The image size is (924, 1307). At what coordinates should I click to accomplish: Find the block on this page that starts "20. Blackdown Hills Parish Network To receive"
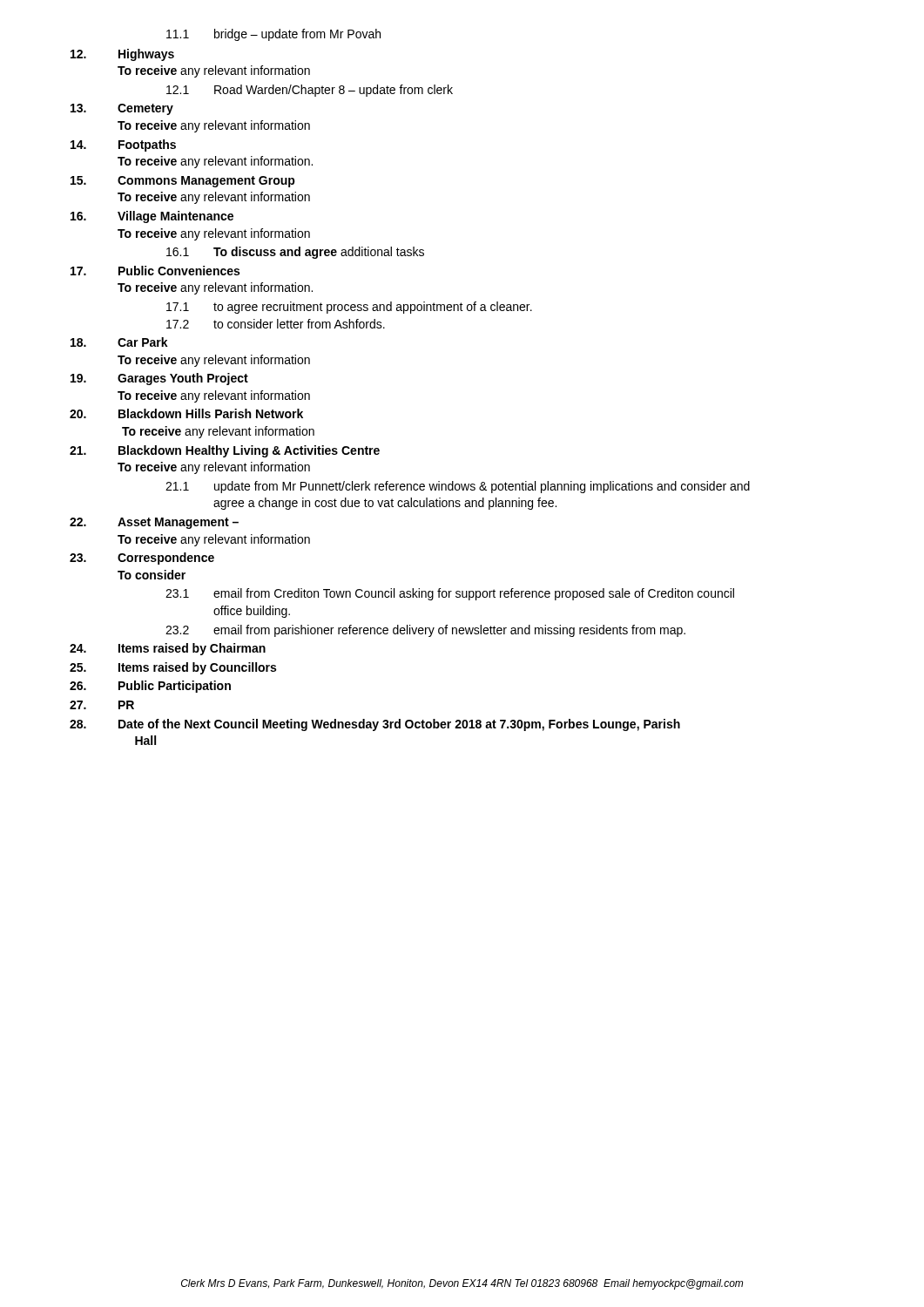tap(186, 413)
